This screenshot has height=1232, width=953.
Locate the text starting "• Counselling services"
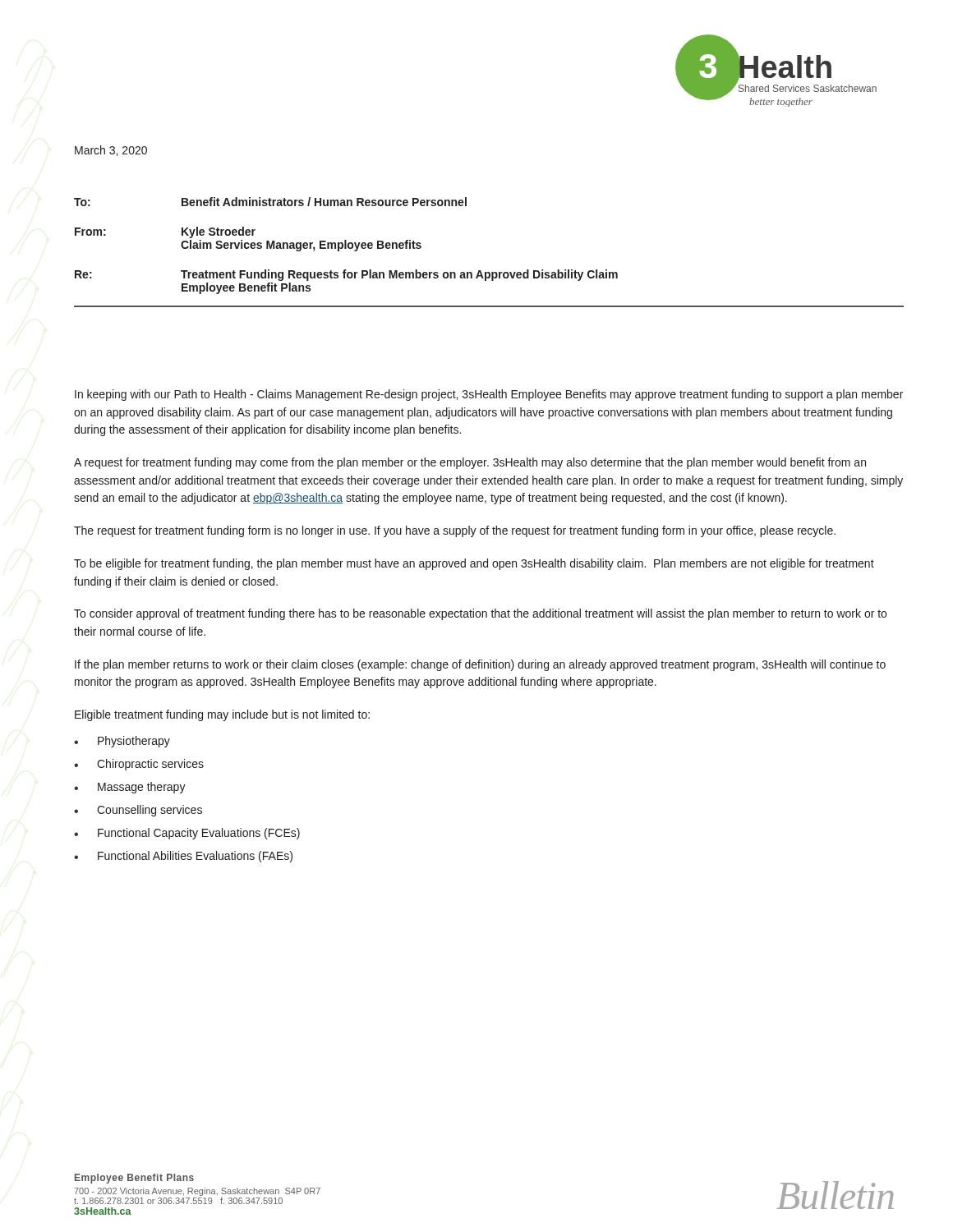(138, 811)
